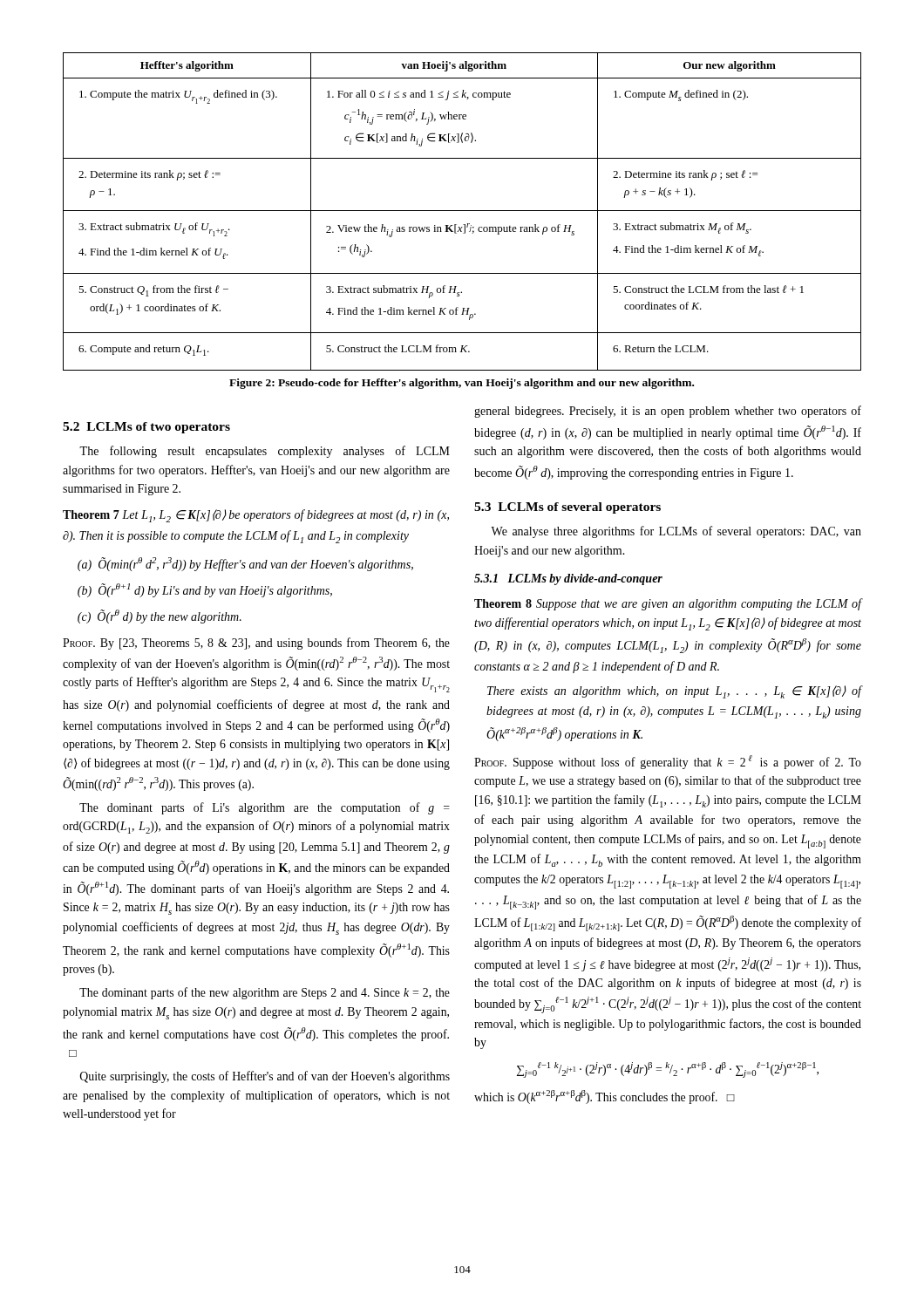Where is the caption that starts "Figure 2: Pseudo-code for Heffter's"?
This screenshot has width=924, height=1308.
[x=462, y=382]
